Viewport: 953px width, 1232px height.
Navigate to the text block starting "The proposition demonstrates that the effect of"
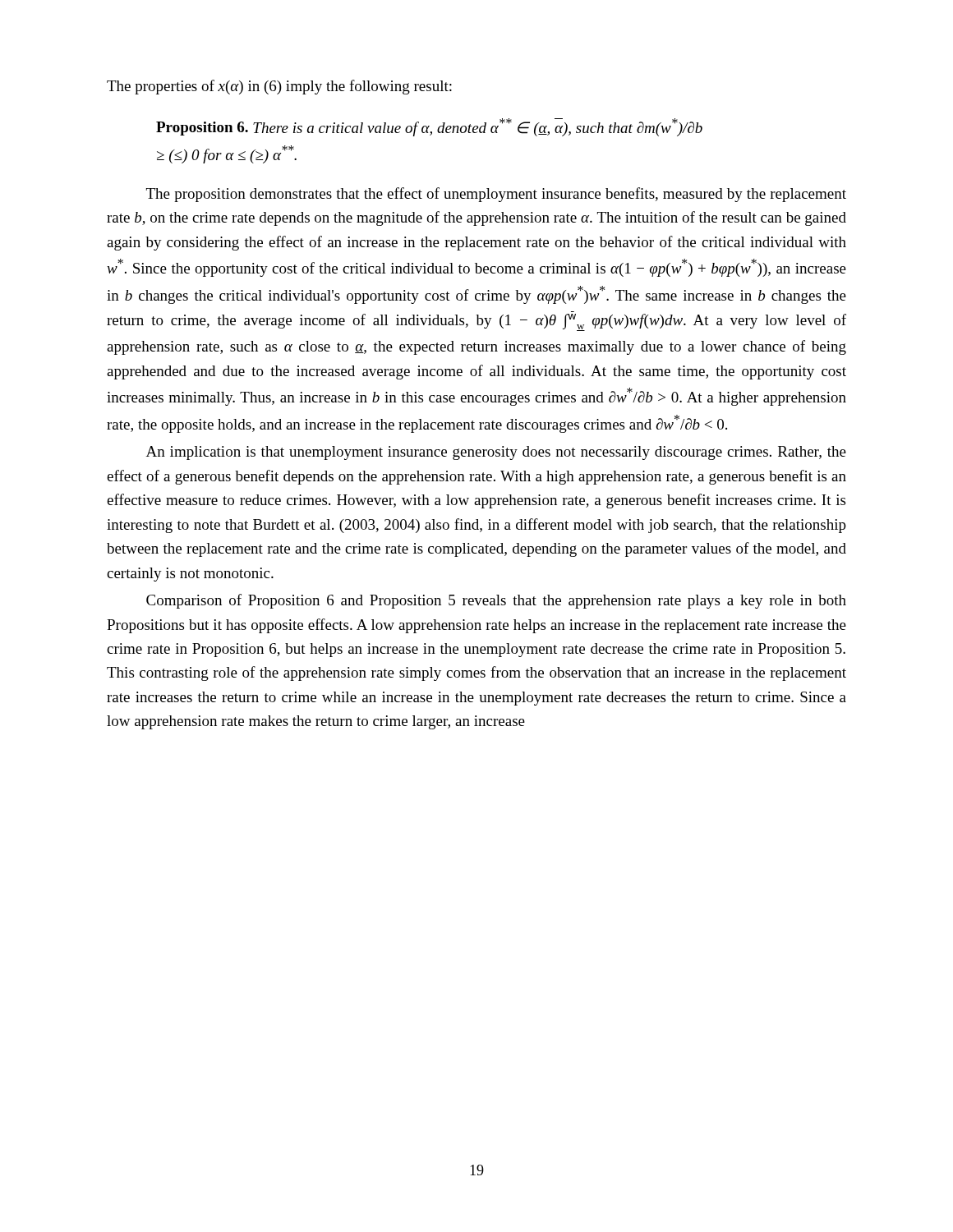pos(476,309)
